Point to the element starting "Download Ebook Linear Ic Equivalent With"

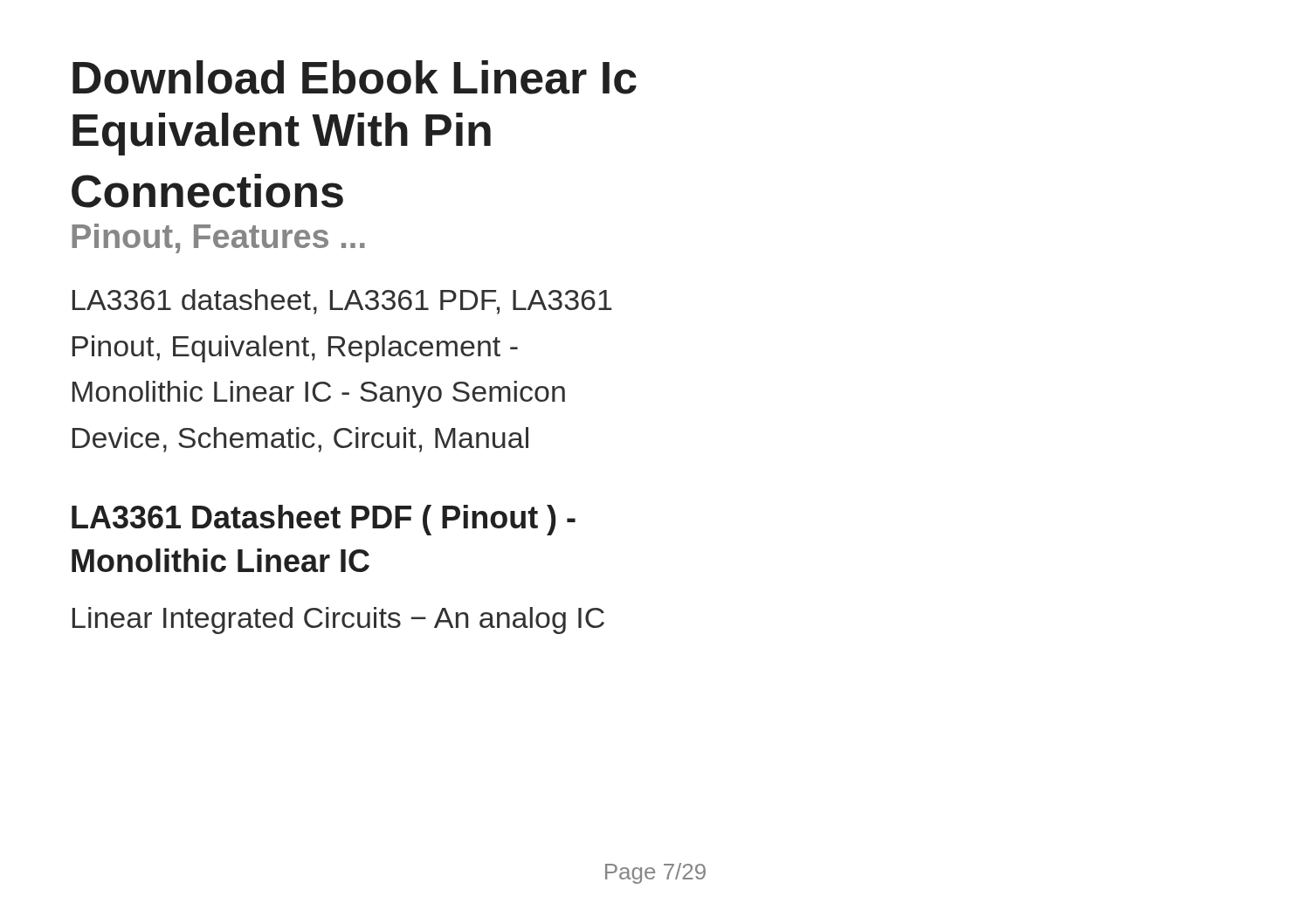pos(355,77)
